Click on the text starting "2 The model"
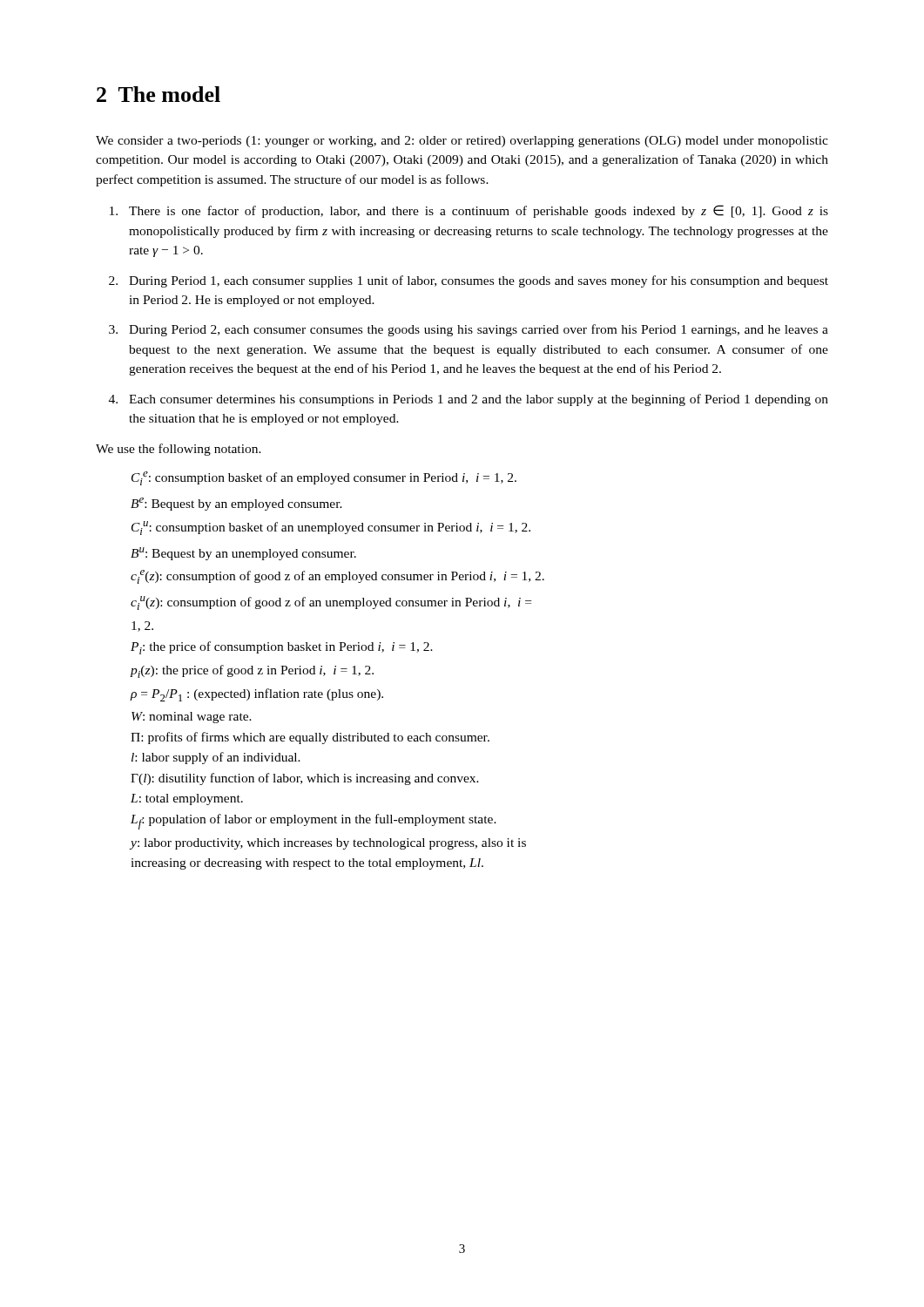Screen dimensions: 1307x924 pyautogui.click(x=158, y=94)
